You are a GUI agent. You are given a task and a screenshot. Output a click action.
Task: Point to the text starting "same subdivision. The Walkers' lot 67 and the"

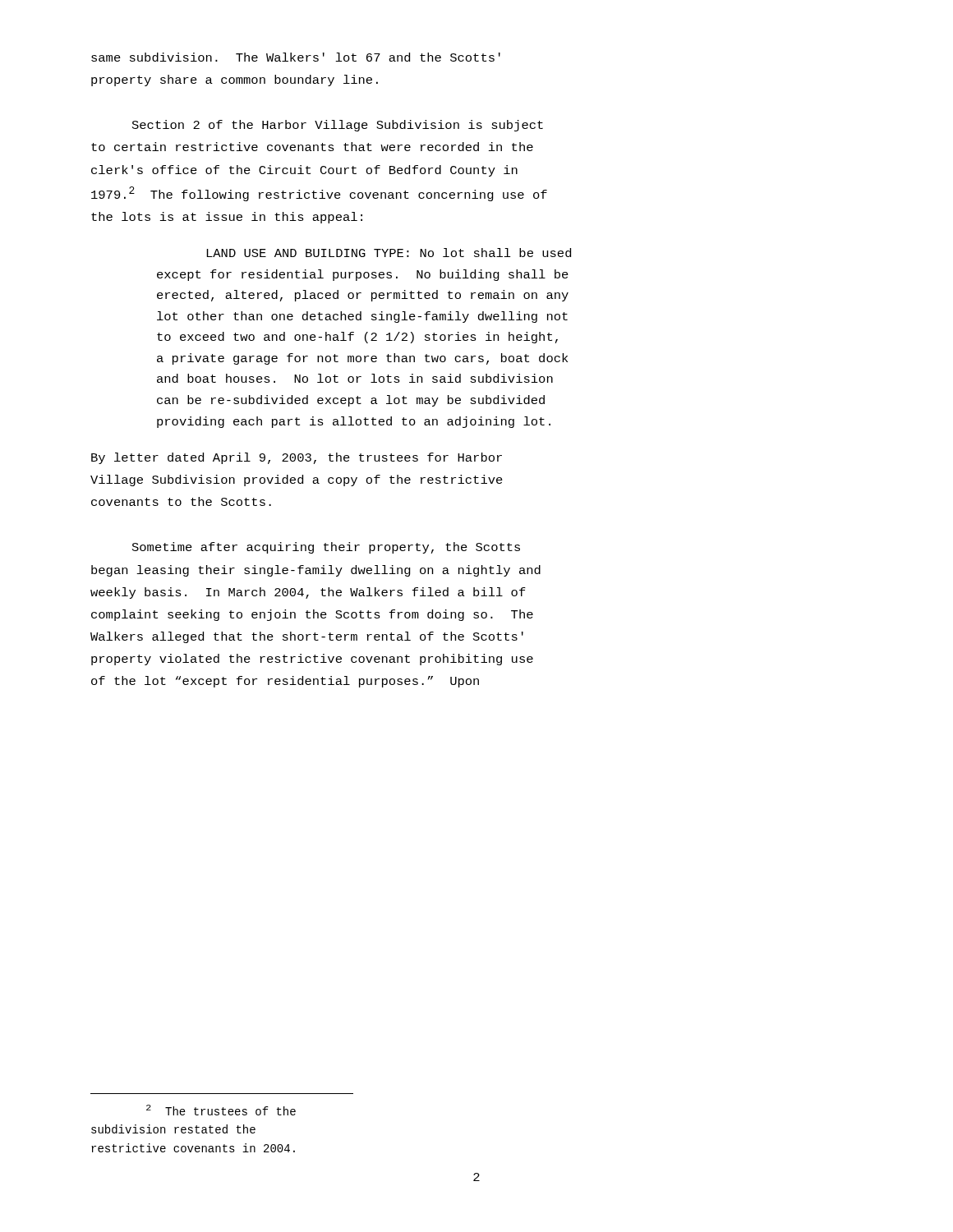(x=297, y=69)
